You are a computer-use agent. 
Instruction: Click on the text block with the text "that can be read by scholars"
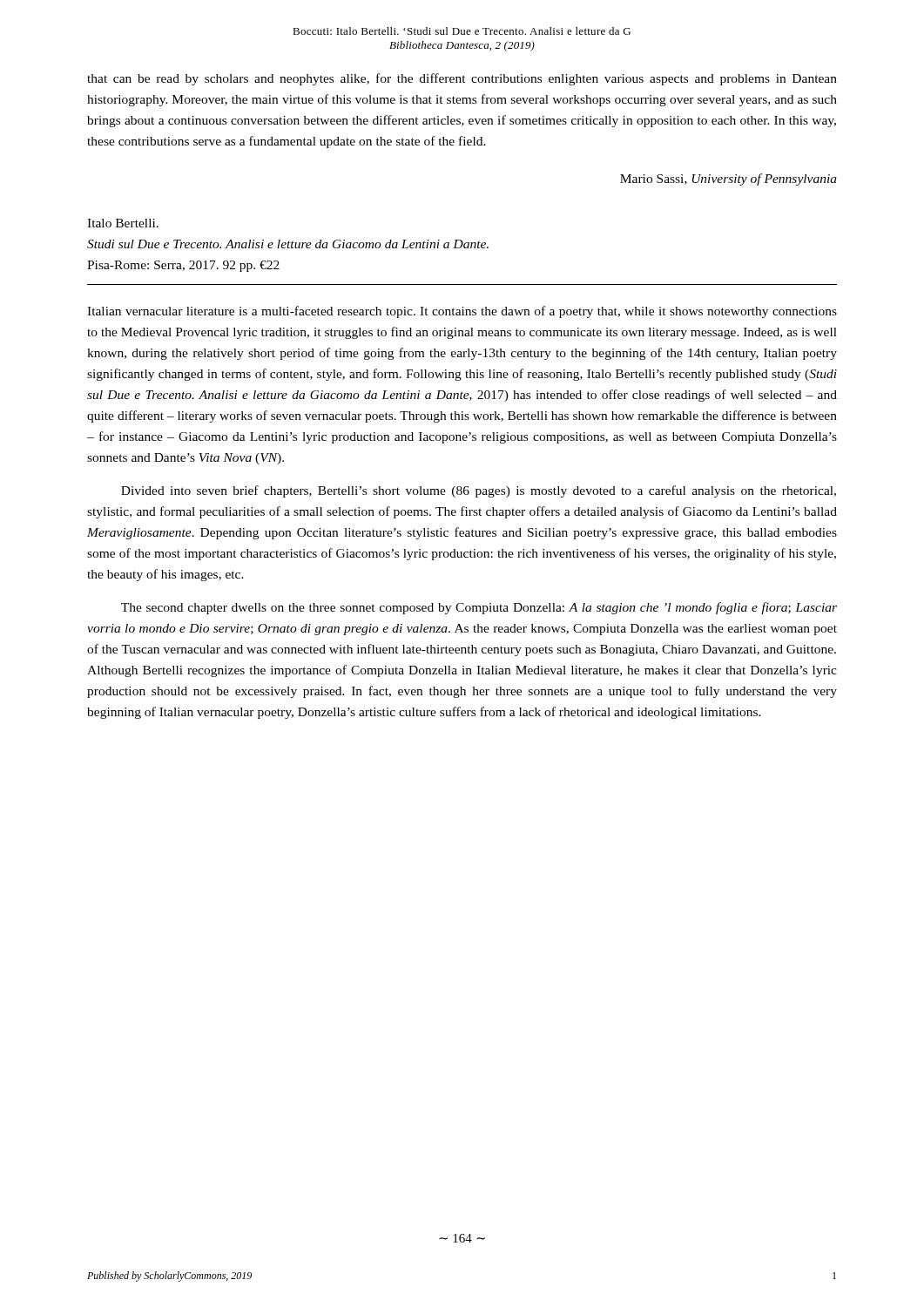click(x=462, y=109)
